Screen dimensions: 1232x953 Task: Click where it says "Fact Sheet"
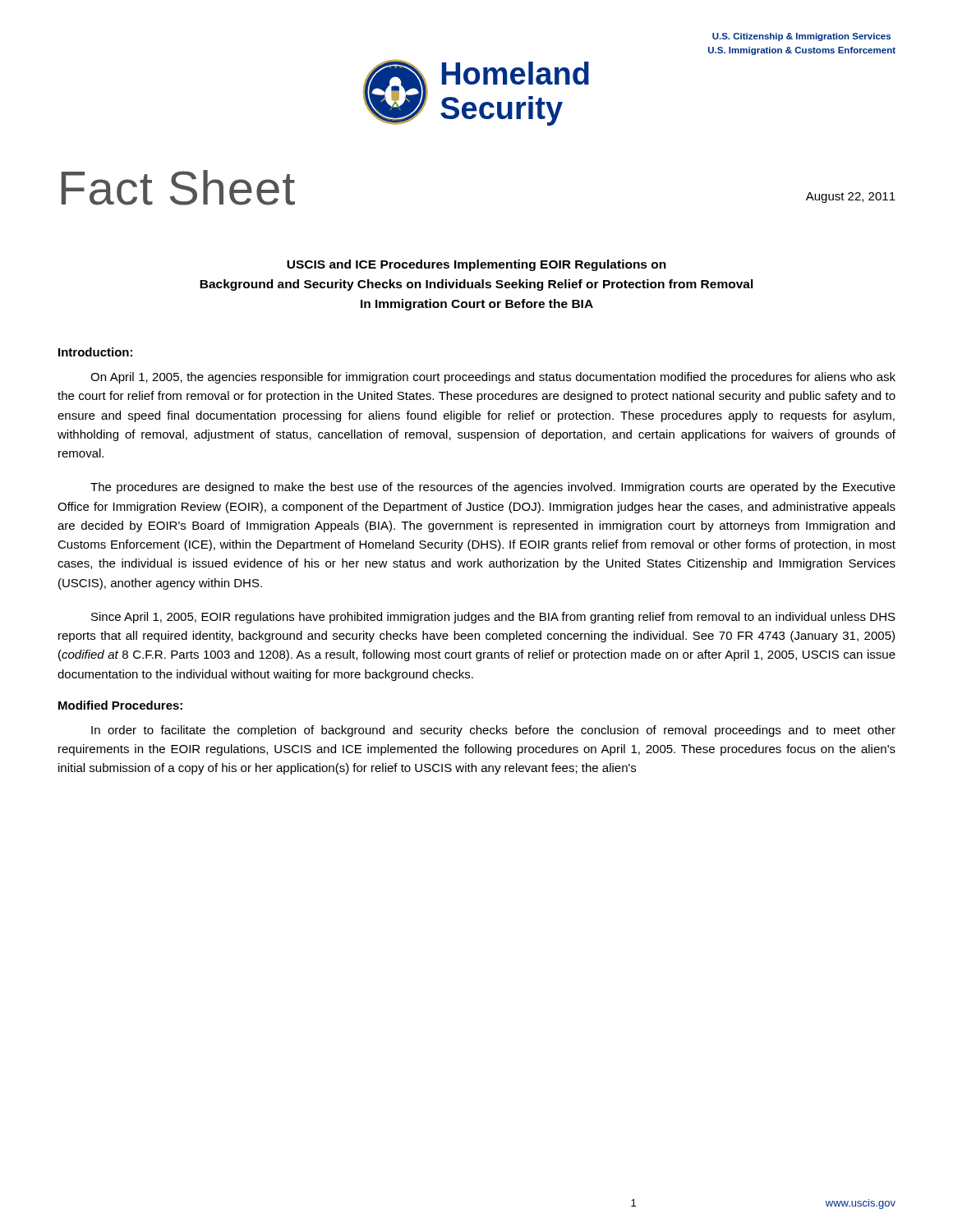coord(177,188)
